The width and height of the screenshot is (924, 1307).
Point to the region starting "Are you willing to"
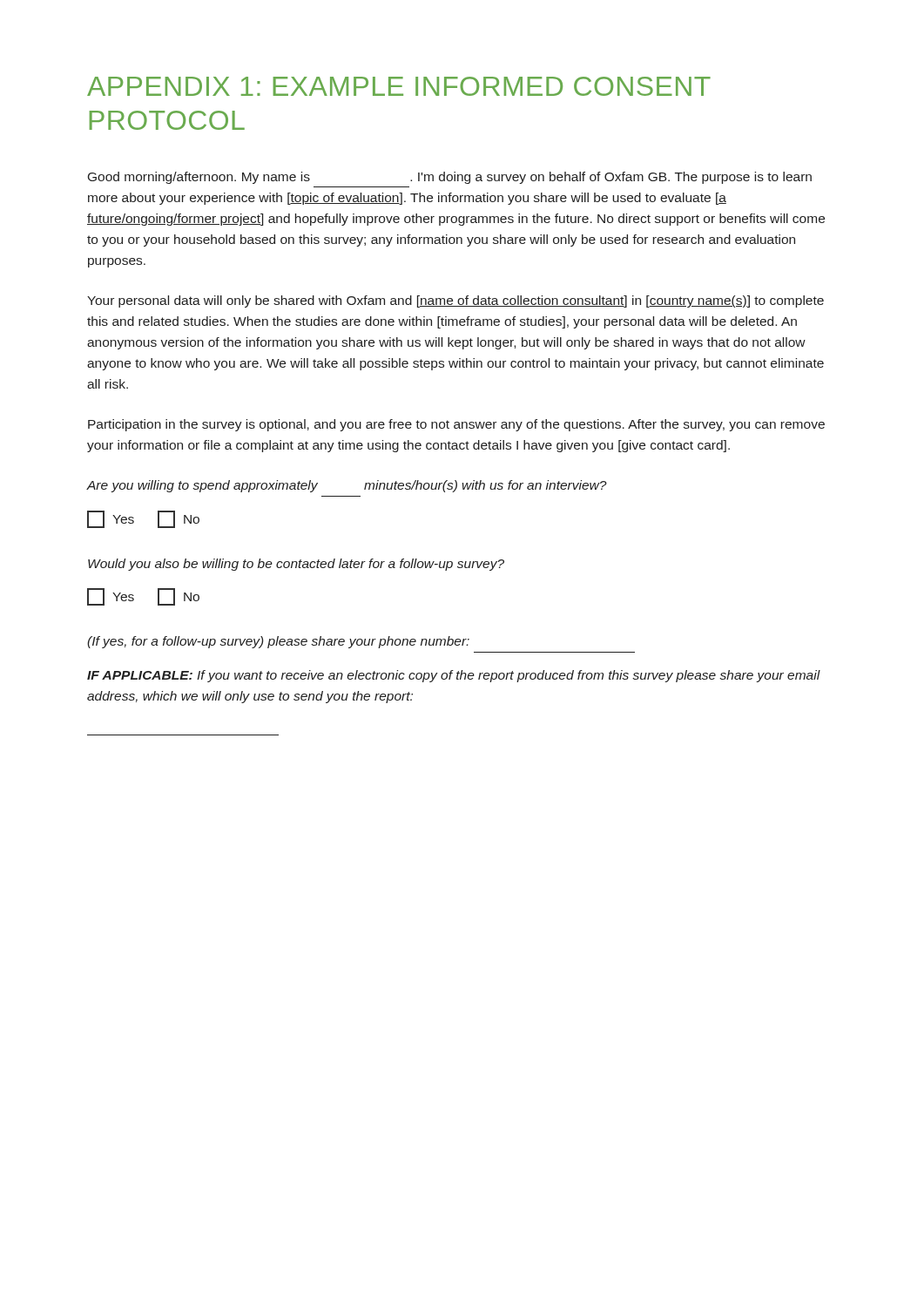(347, 485)
